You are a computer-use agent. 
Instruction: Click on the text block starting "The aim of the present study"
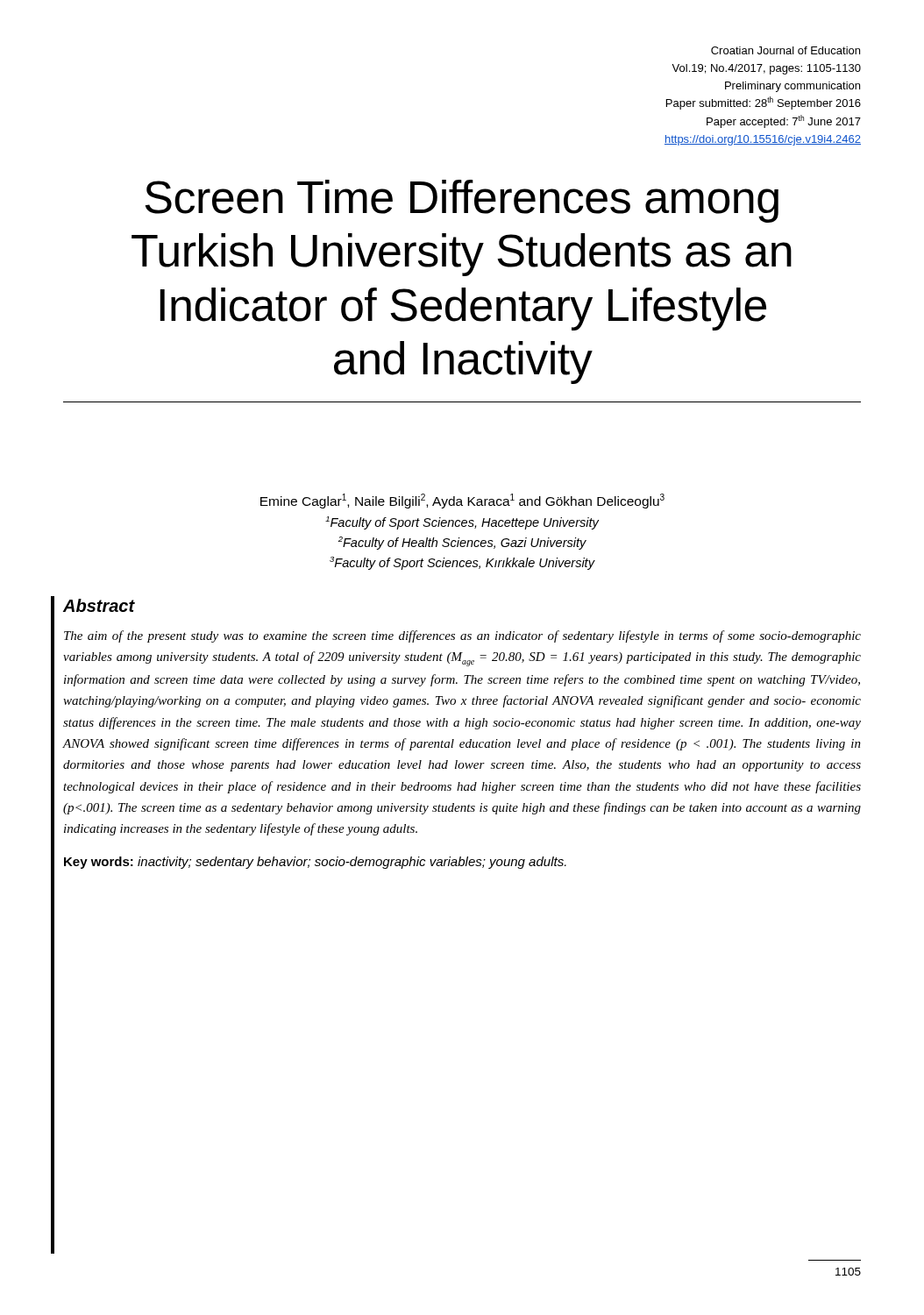[462, 732]
